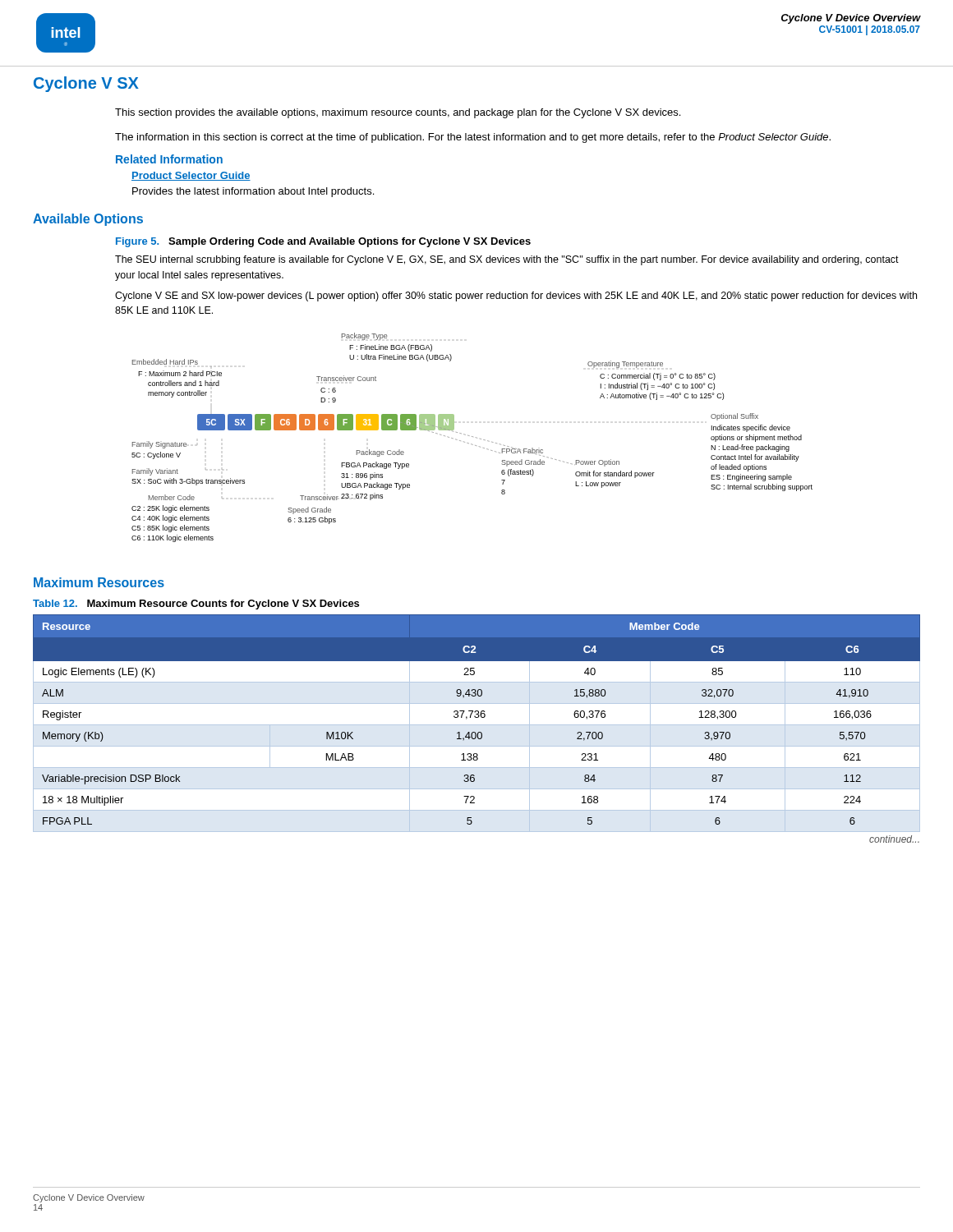Select the table that reads "Logic Elements (LE) (K)"
Viewport: 953px width, 1232px height.
476,730
